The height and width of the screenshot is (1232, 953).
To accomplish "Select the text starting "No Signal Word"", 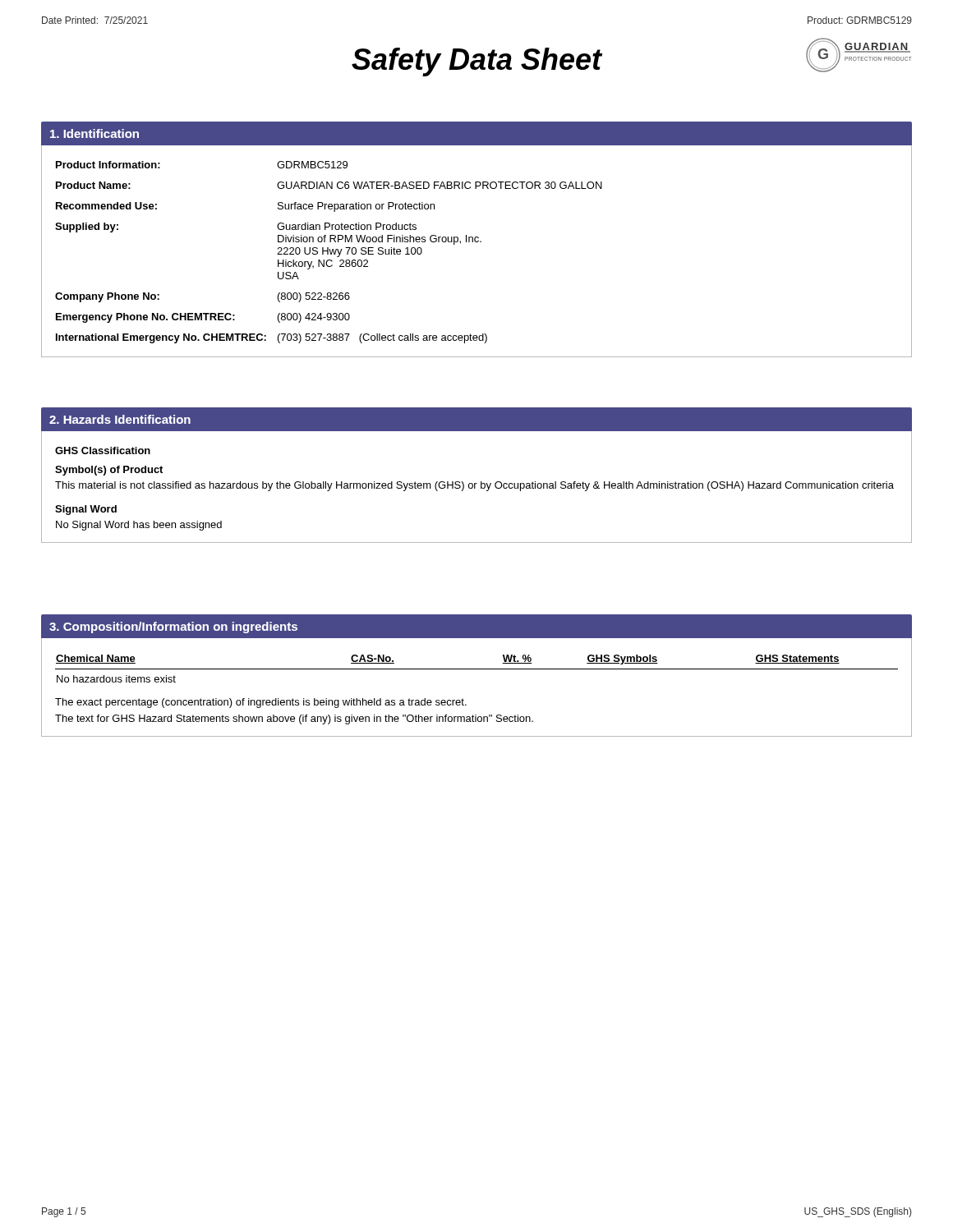I will tap(139, 524).
